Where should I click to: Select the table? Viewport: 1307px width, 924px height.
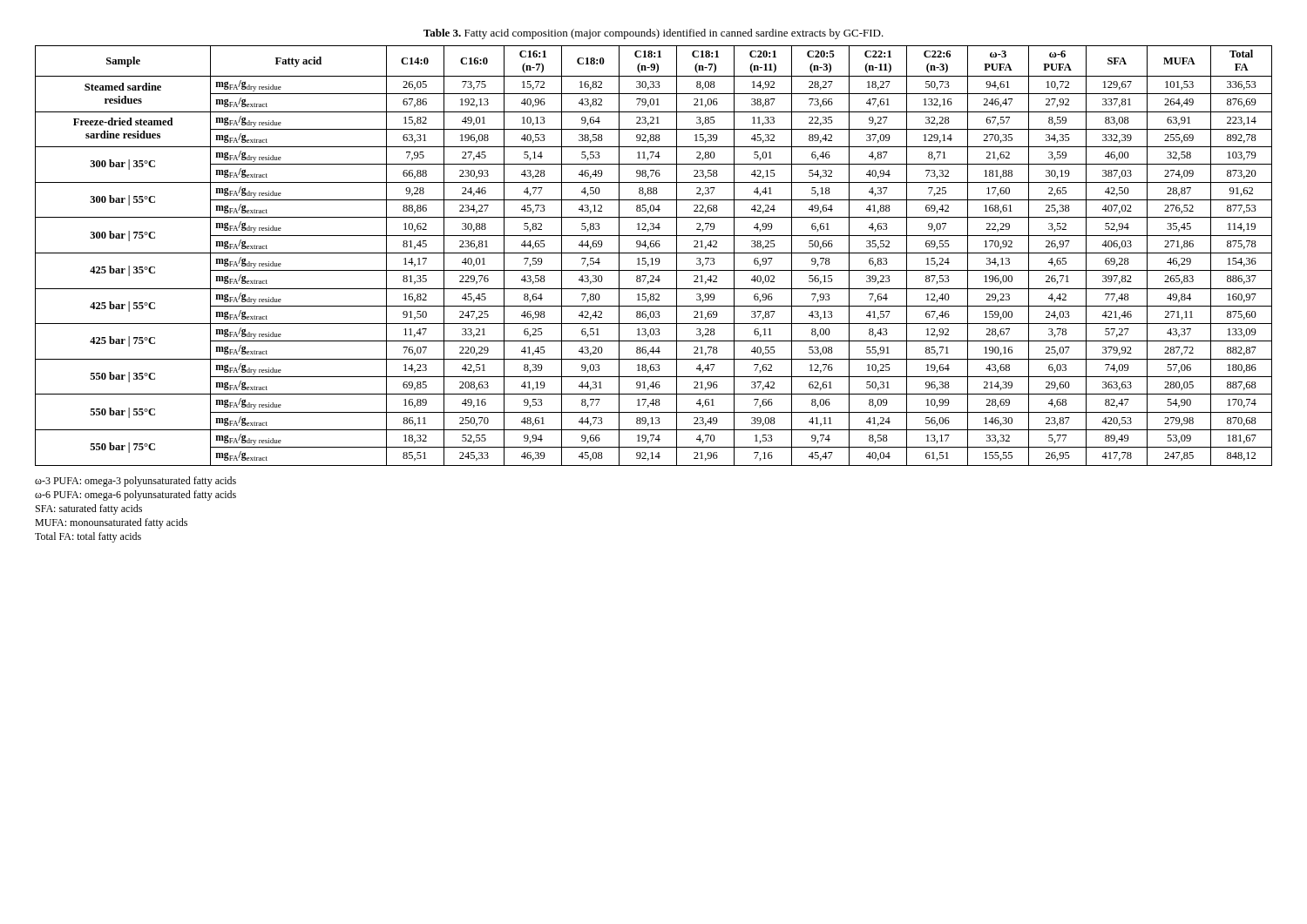click(654, 255)
